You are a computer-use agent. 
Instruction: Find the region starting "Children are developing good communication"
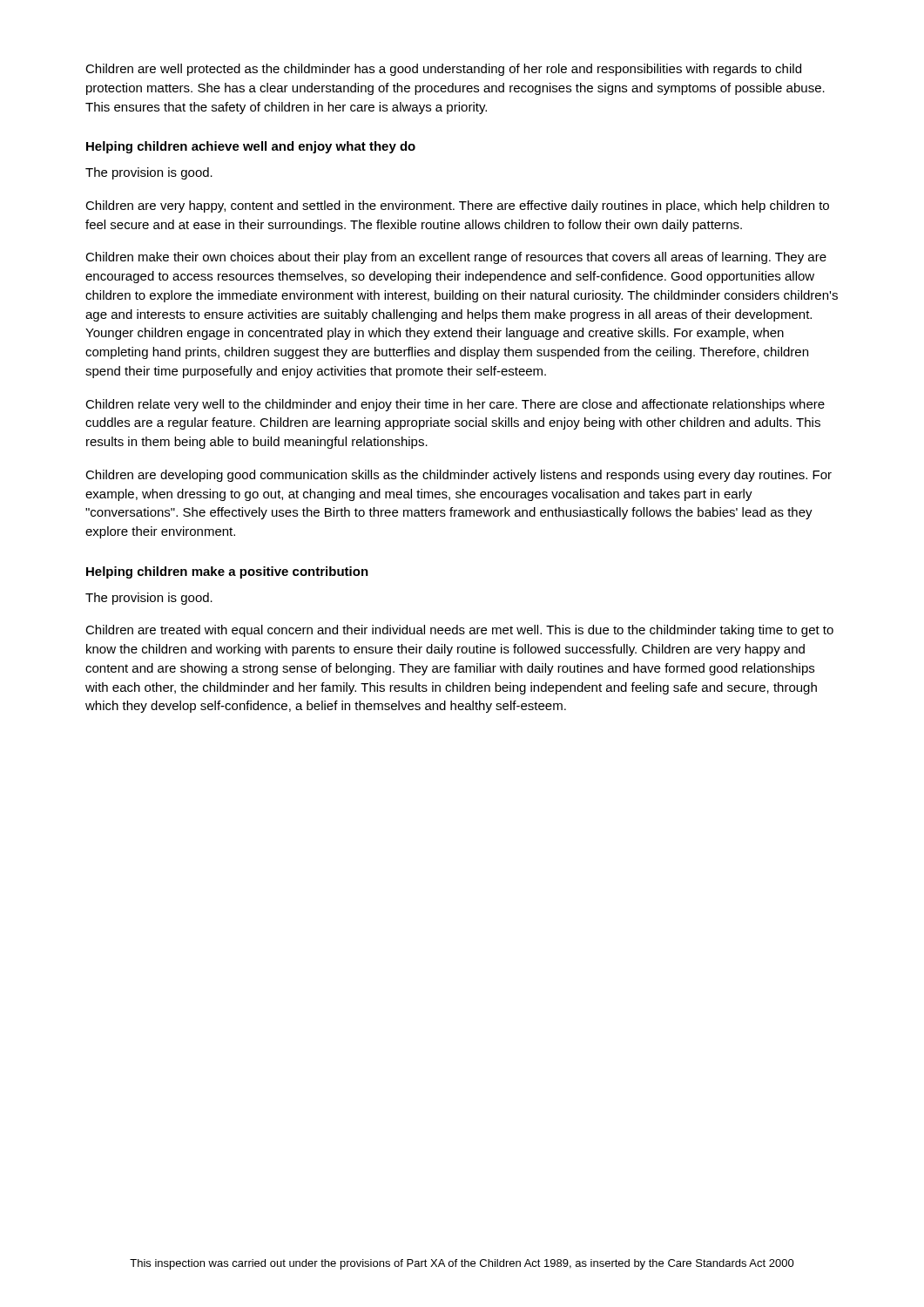(459, 503)
